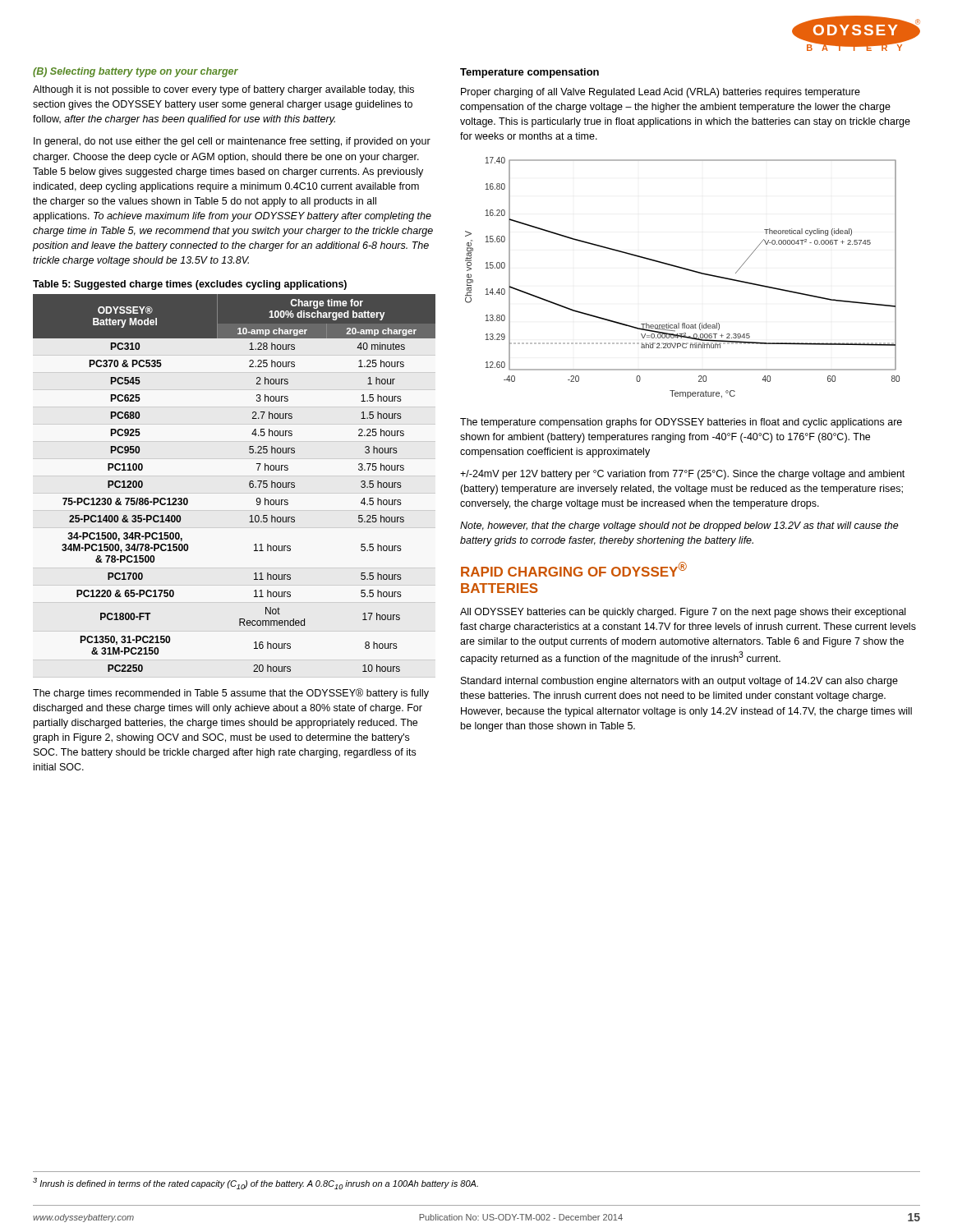
Task: Select the table that reads "34-PC1500, 34R-PC1500, 34M-PC1500, 34/78-PC1500"
Action: click(234, 485)
